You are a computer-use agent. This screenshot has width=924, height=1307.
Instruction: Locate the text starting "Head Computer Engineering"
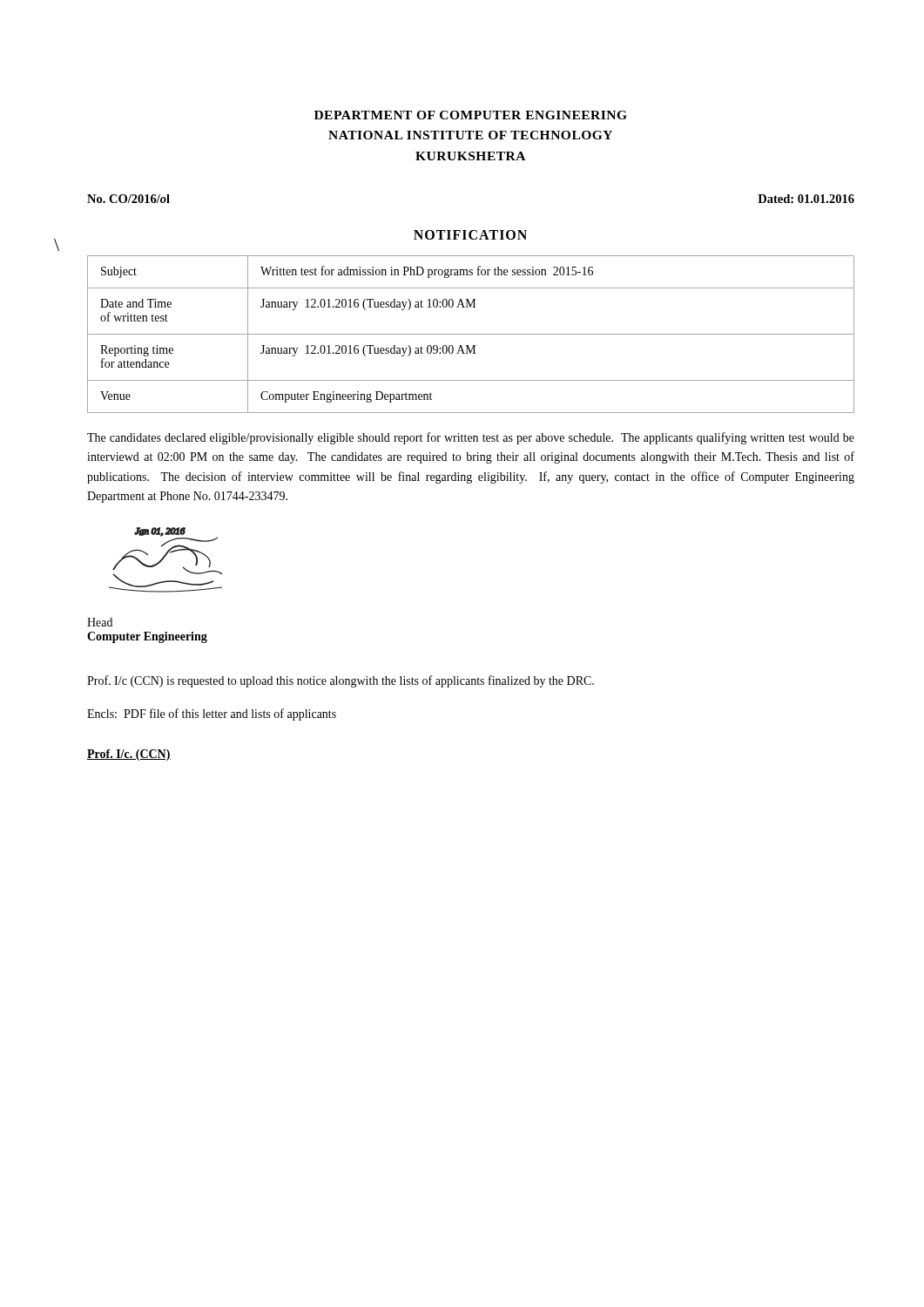tap(100, 622)
